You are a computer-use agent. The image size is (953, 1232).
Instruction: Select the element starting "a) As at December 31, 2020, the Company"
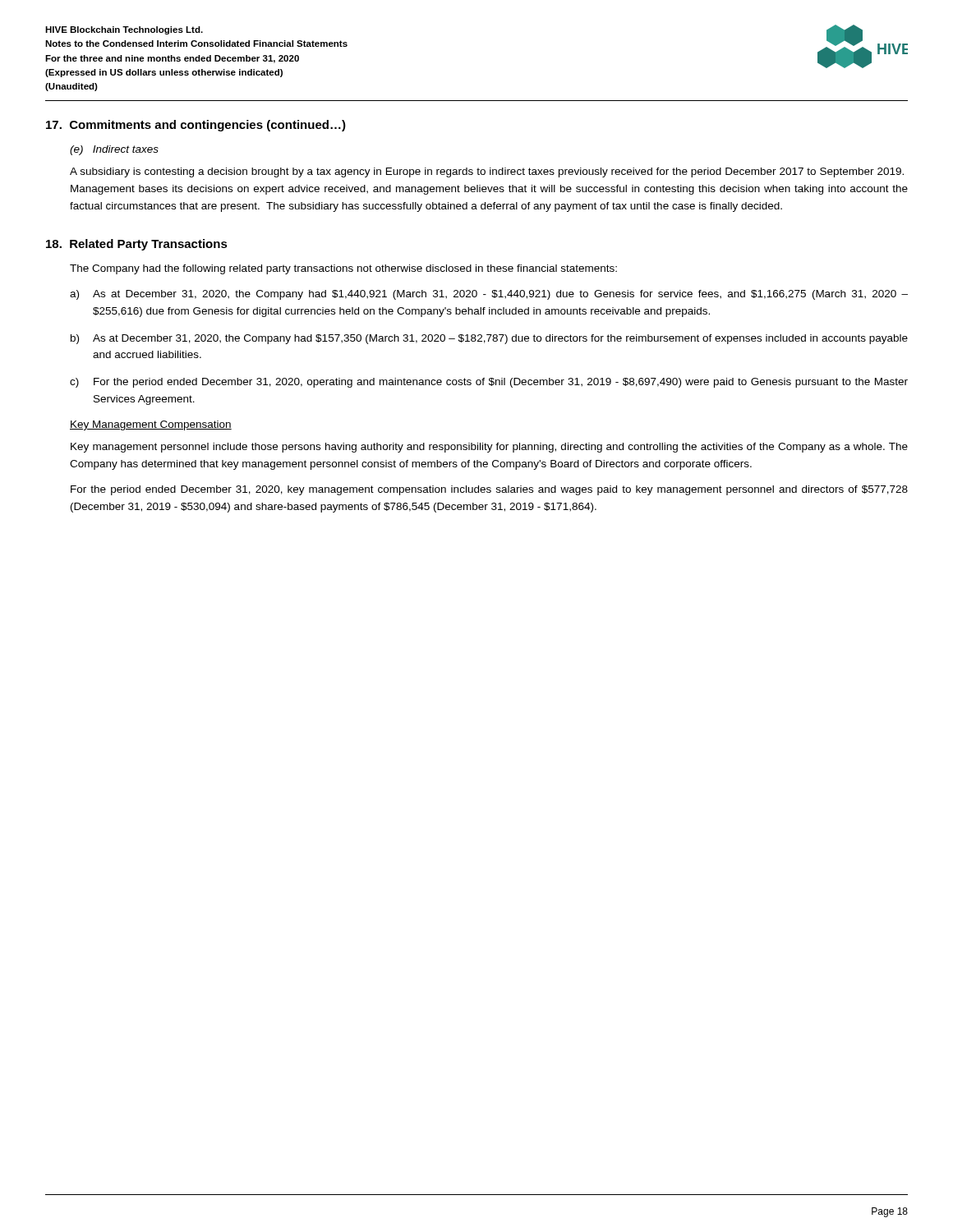coord(489,303)
